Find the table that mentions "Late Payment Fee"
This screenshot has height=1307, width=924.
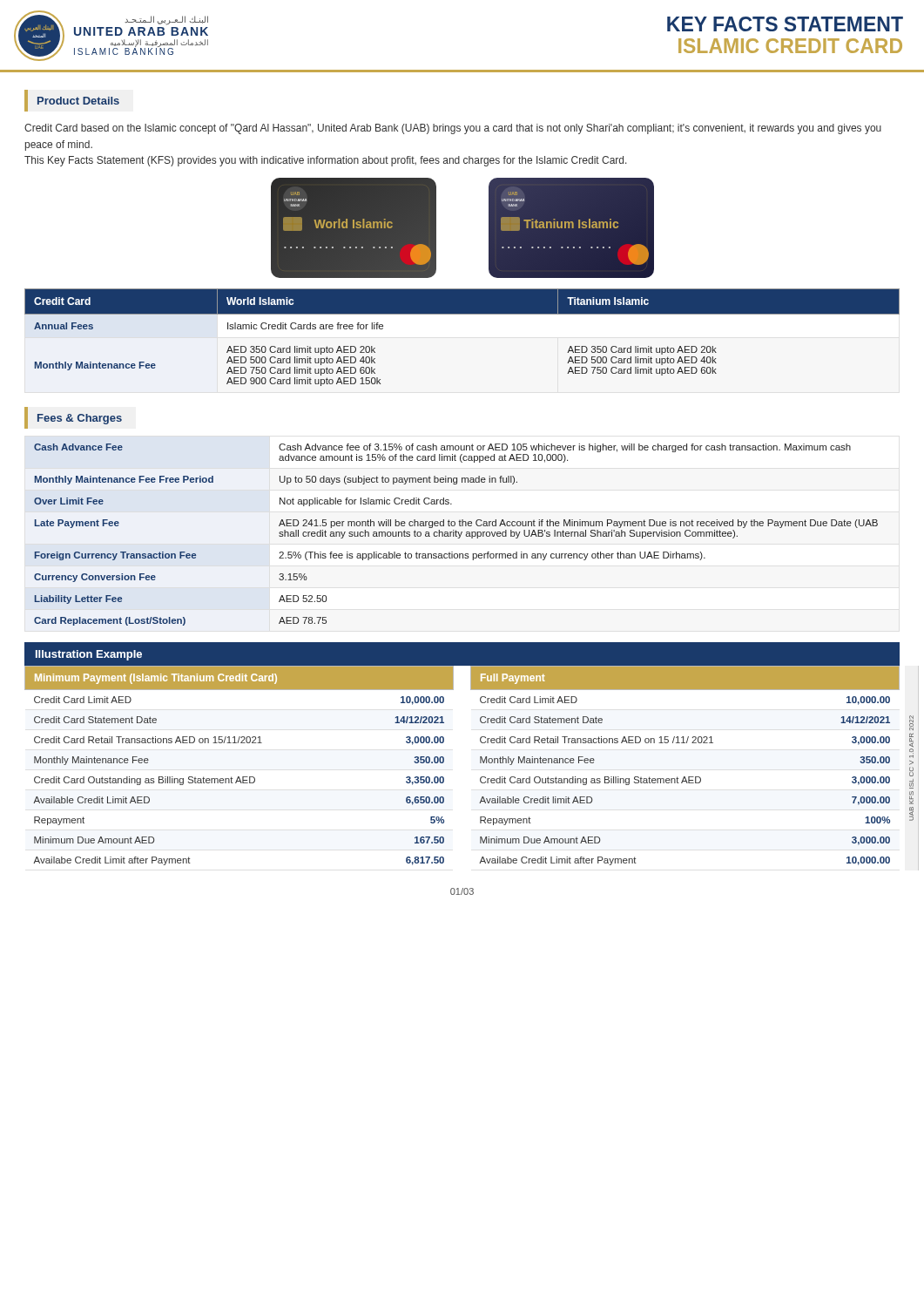coord(462,534)
